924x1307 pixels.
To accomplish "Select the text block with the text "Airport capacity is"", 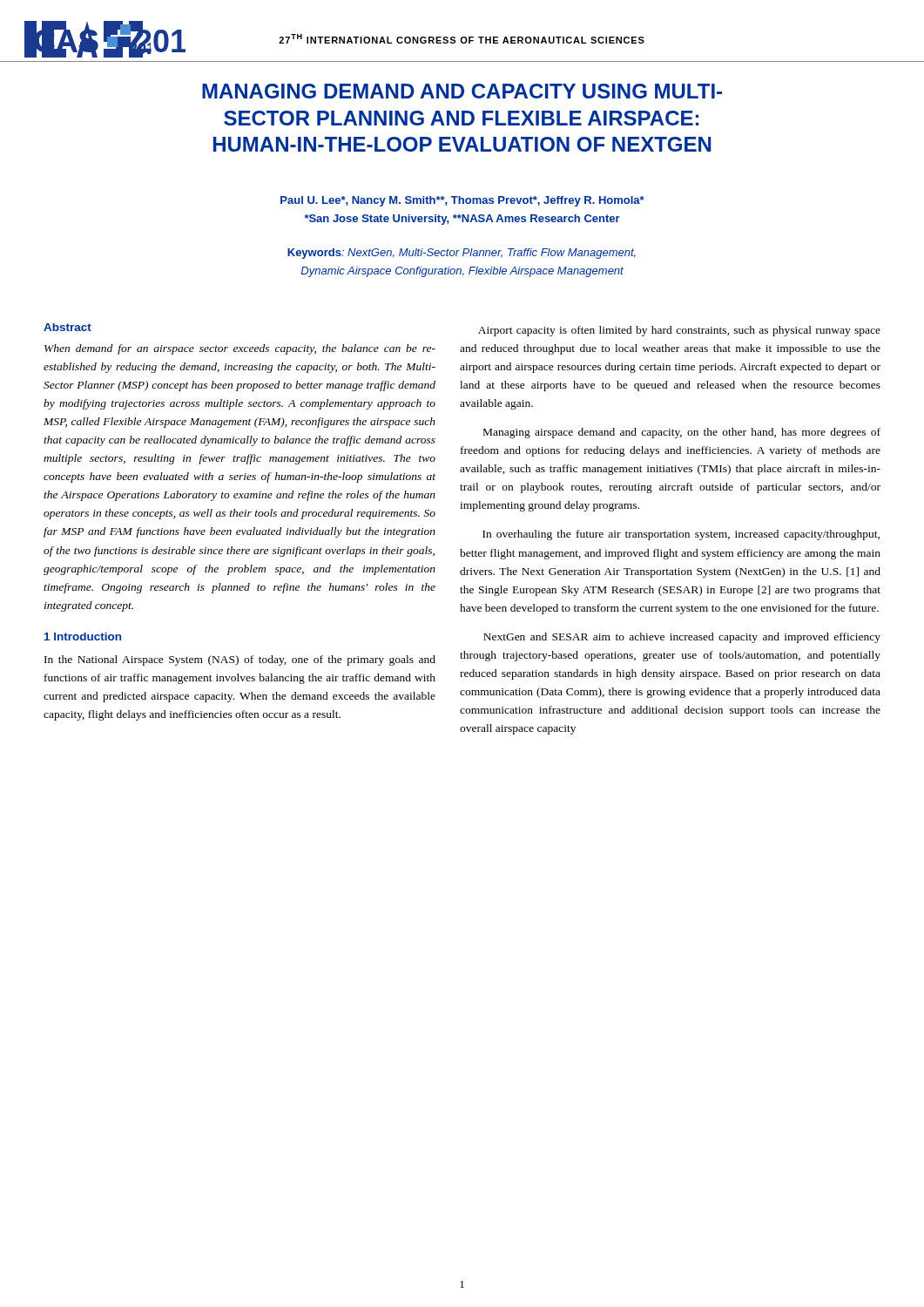I will [670, 366].
